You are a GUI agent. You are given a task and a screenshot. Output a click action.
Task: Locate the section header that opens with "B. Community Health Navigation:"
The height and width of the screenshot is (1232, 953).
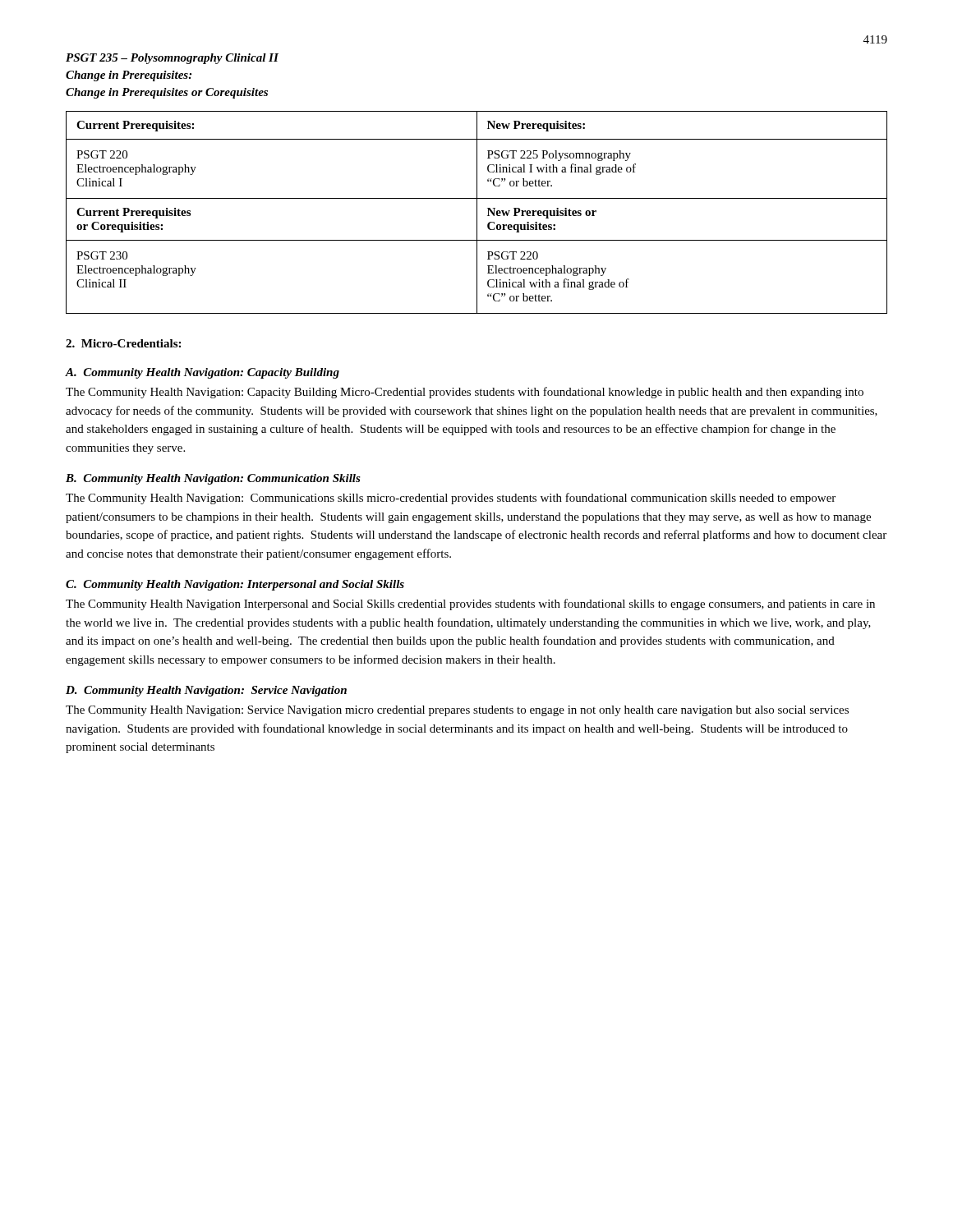click(213, 479)
